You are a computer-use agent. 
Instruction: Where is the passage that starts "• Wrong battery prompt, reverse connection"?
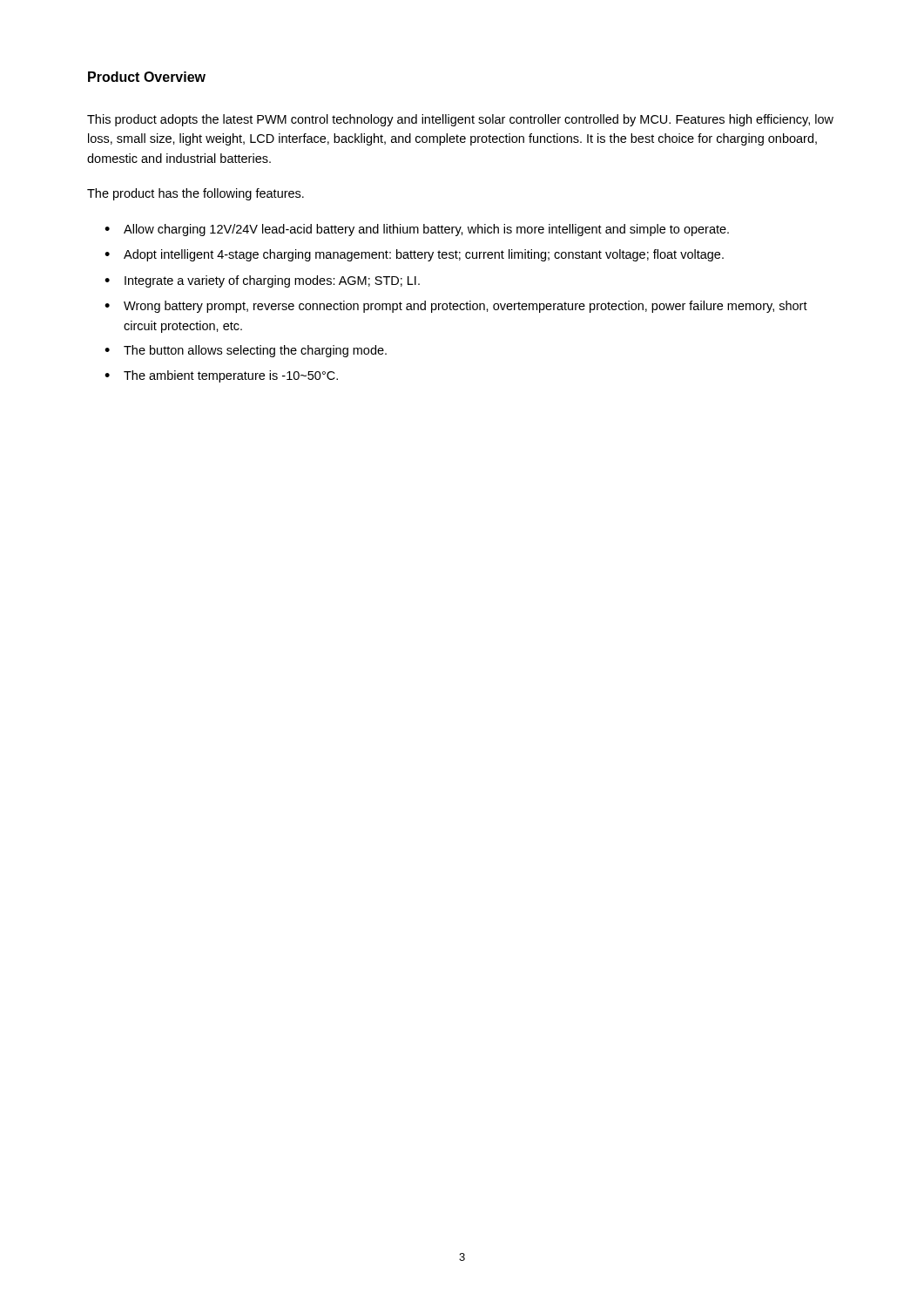(x=471, y=316)
